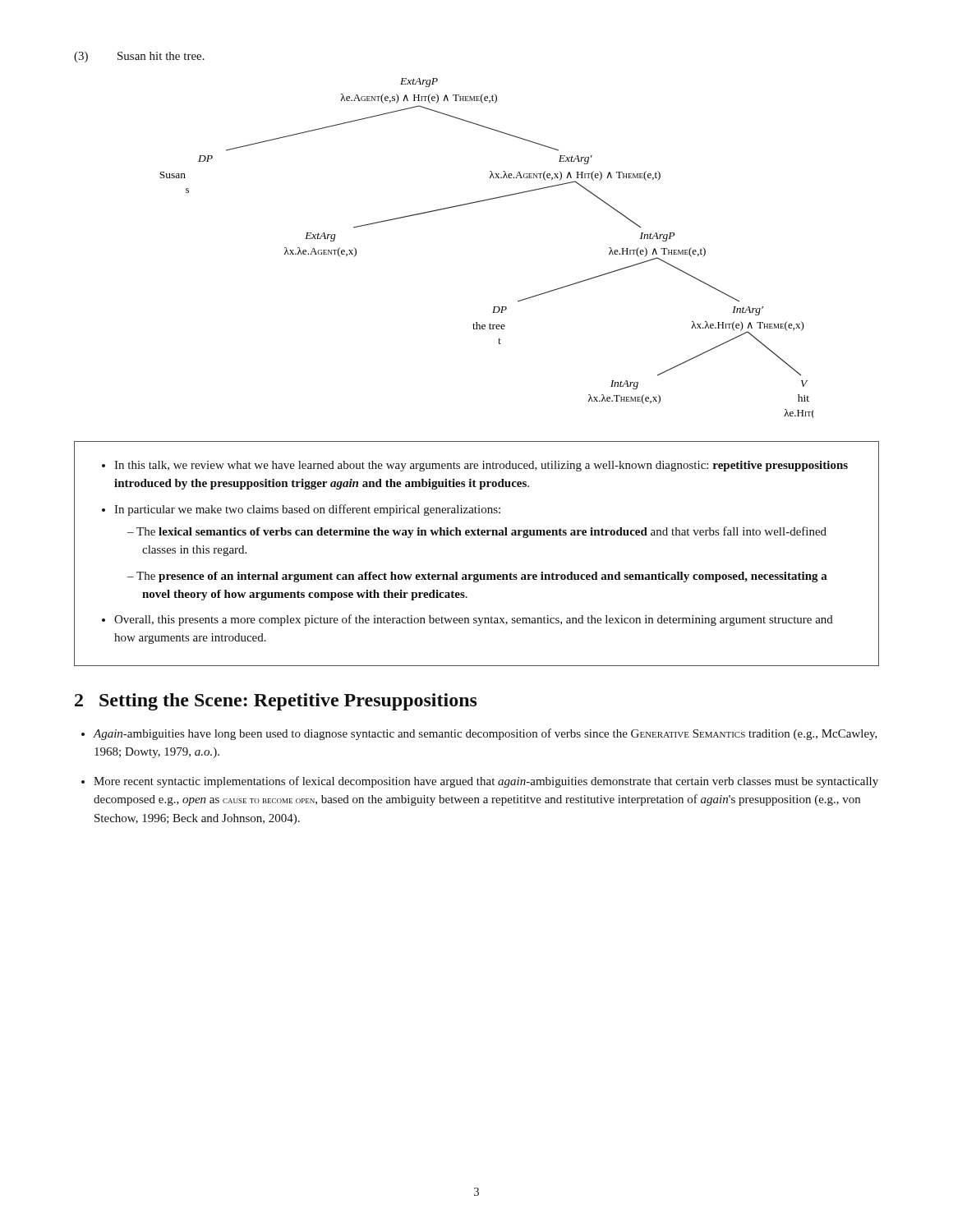Click the section header that begins "2Setting the Scene: Repetitive"
Viewport: 953px width, 1232px height.
pos(276,700)
